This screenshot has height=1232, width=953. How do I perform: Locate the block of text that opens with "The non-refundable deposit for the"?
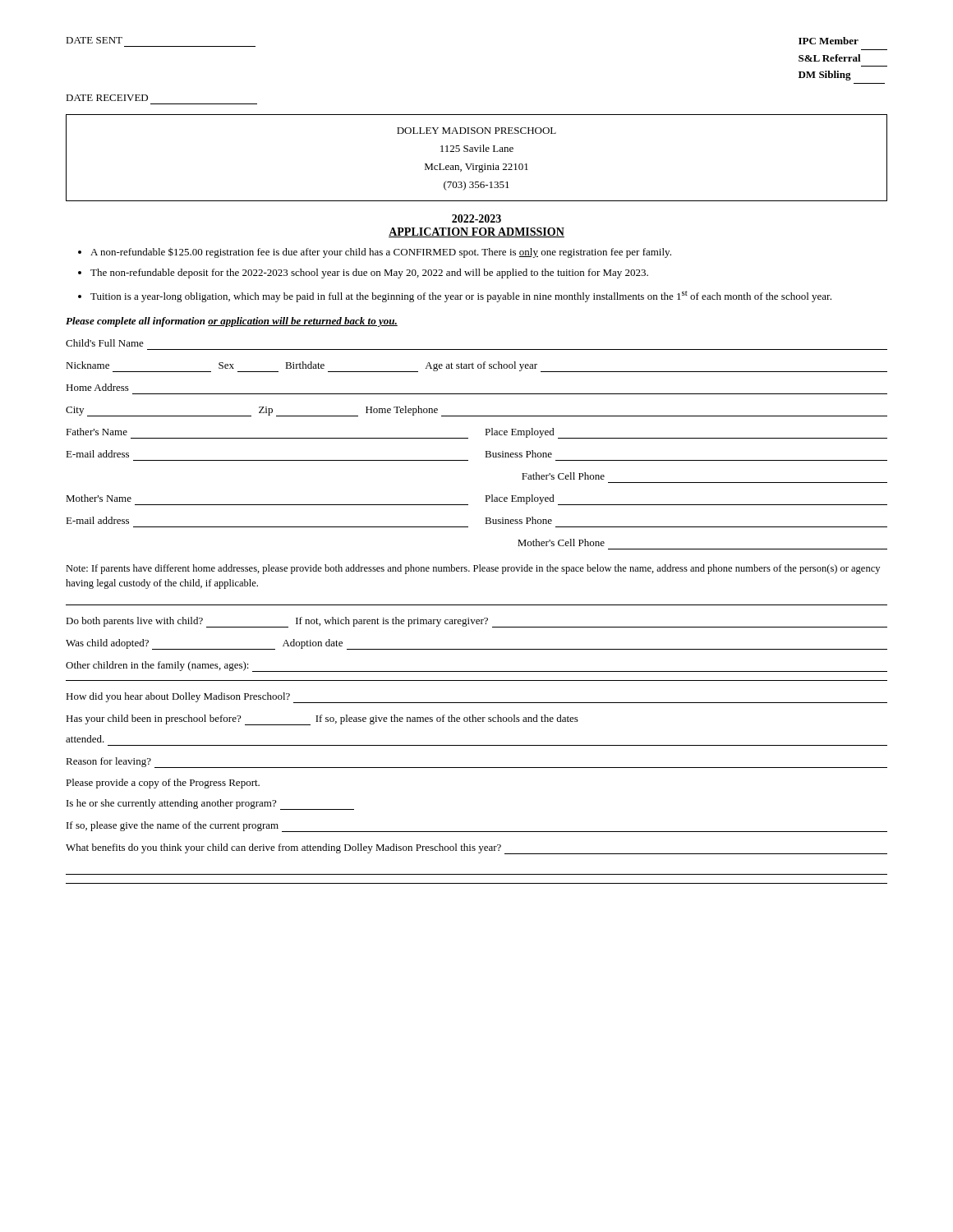coord(370,273)
